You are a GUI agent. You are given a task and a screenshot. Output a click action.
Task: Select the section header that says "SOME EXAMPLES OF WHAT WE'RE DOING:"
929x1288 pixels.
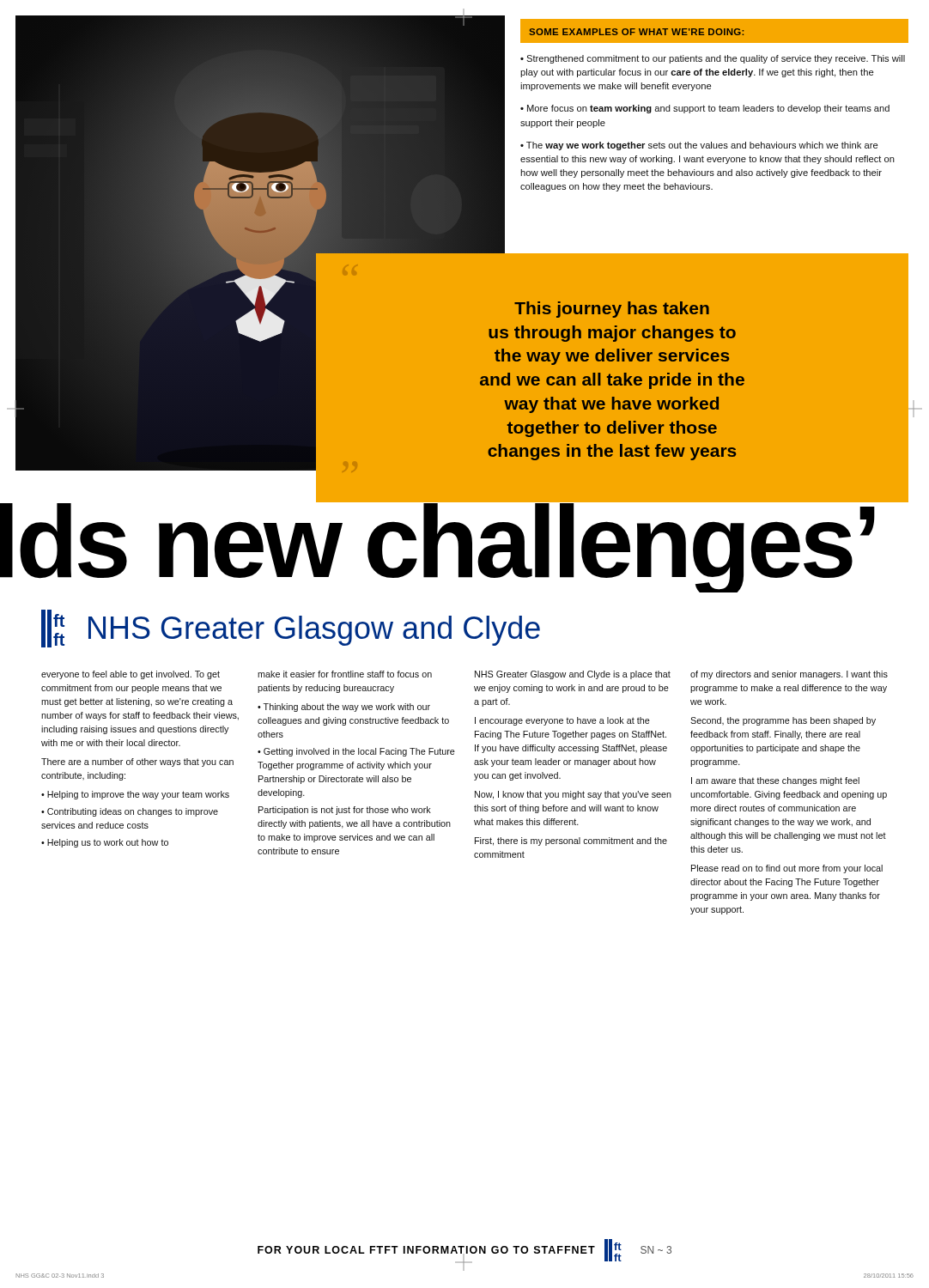714,31
